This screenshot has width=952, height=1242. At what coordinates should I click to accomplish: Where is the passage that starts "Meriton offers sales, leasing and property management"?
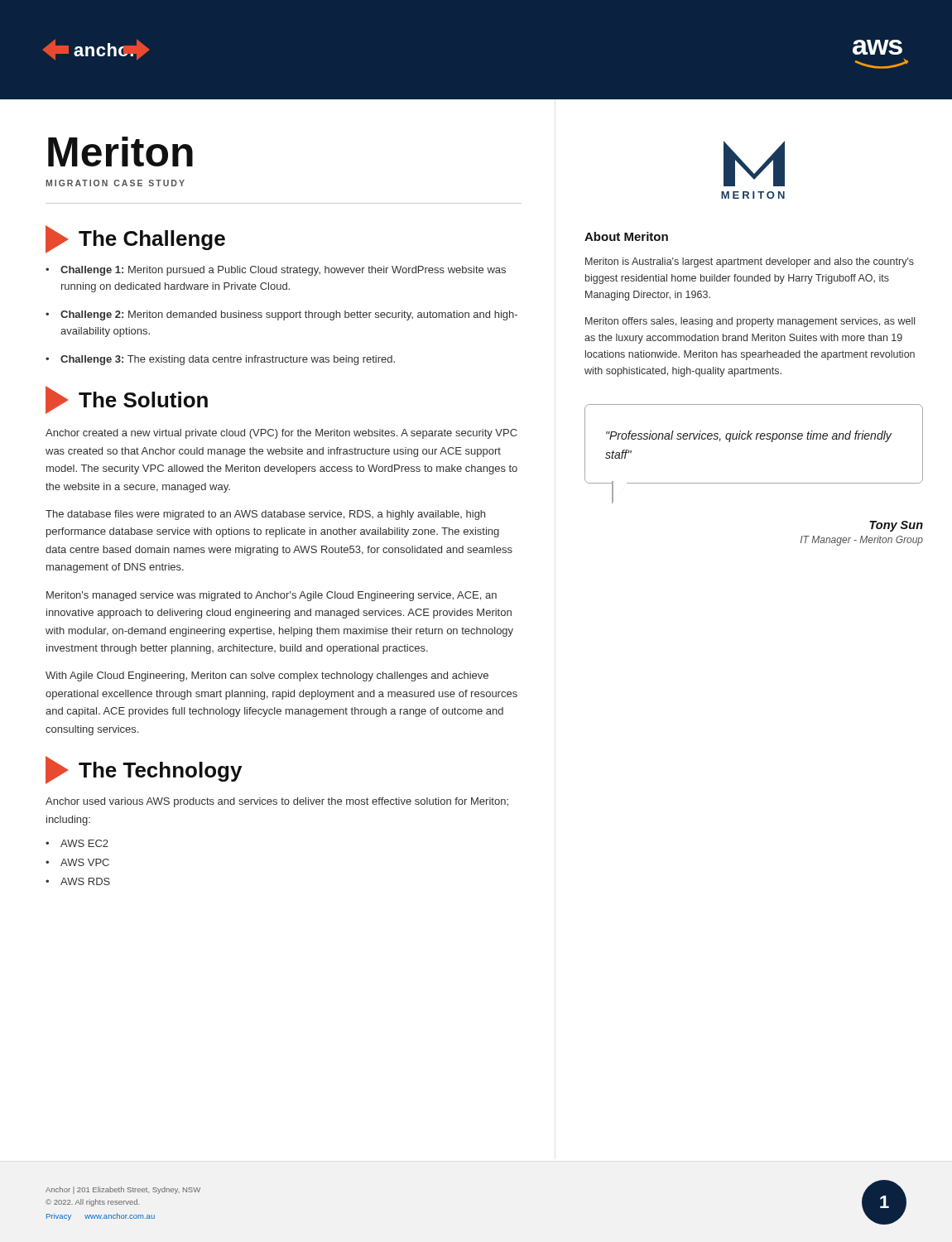[750, 346]
